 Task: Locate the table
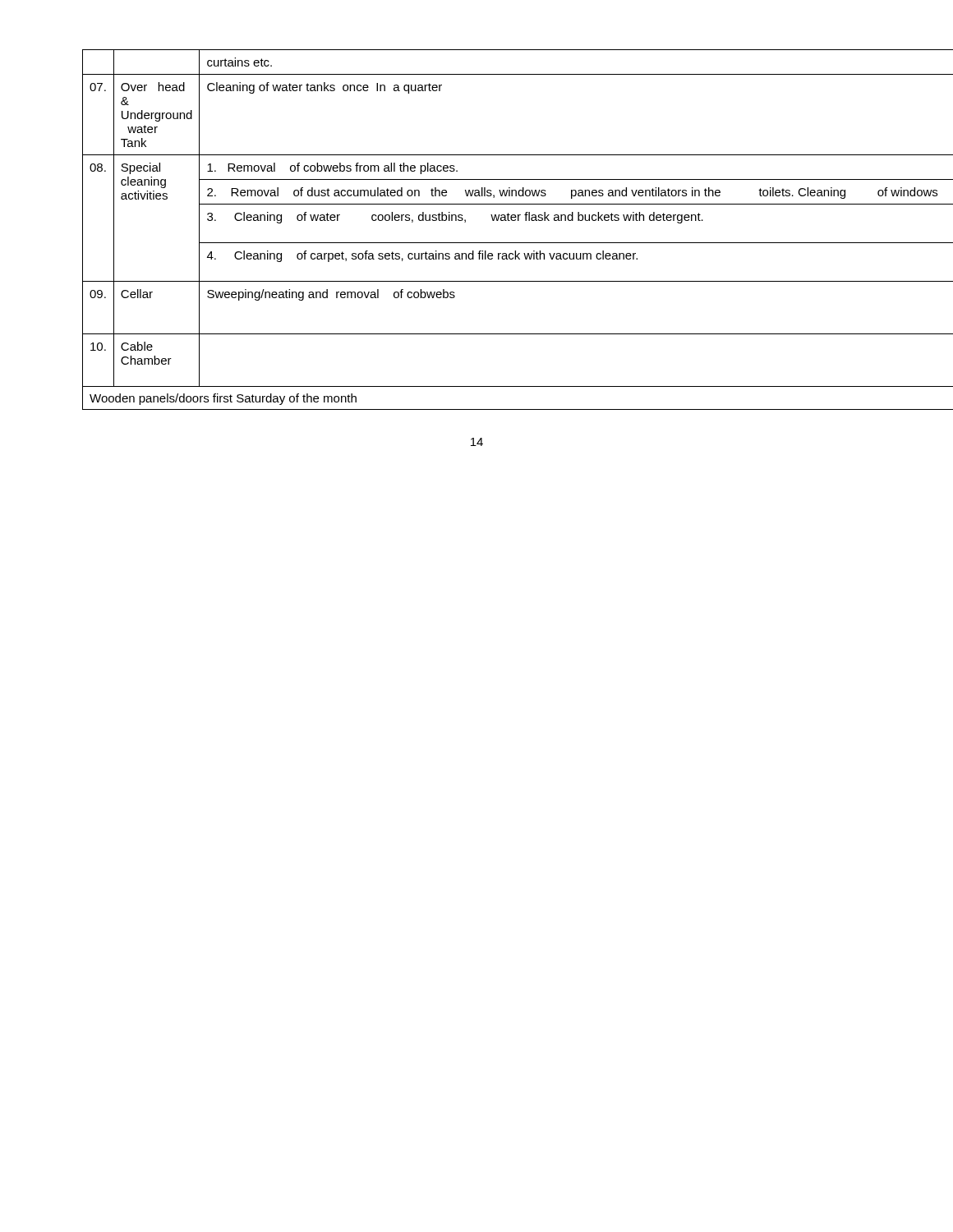click(x=476, y=230)
